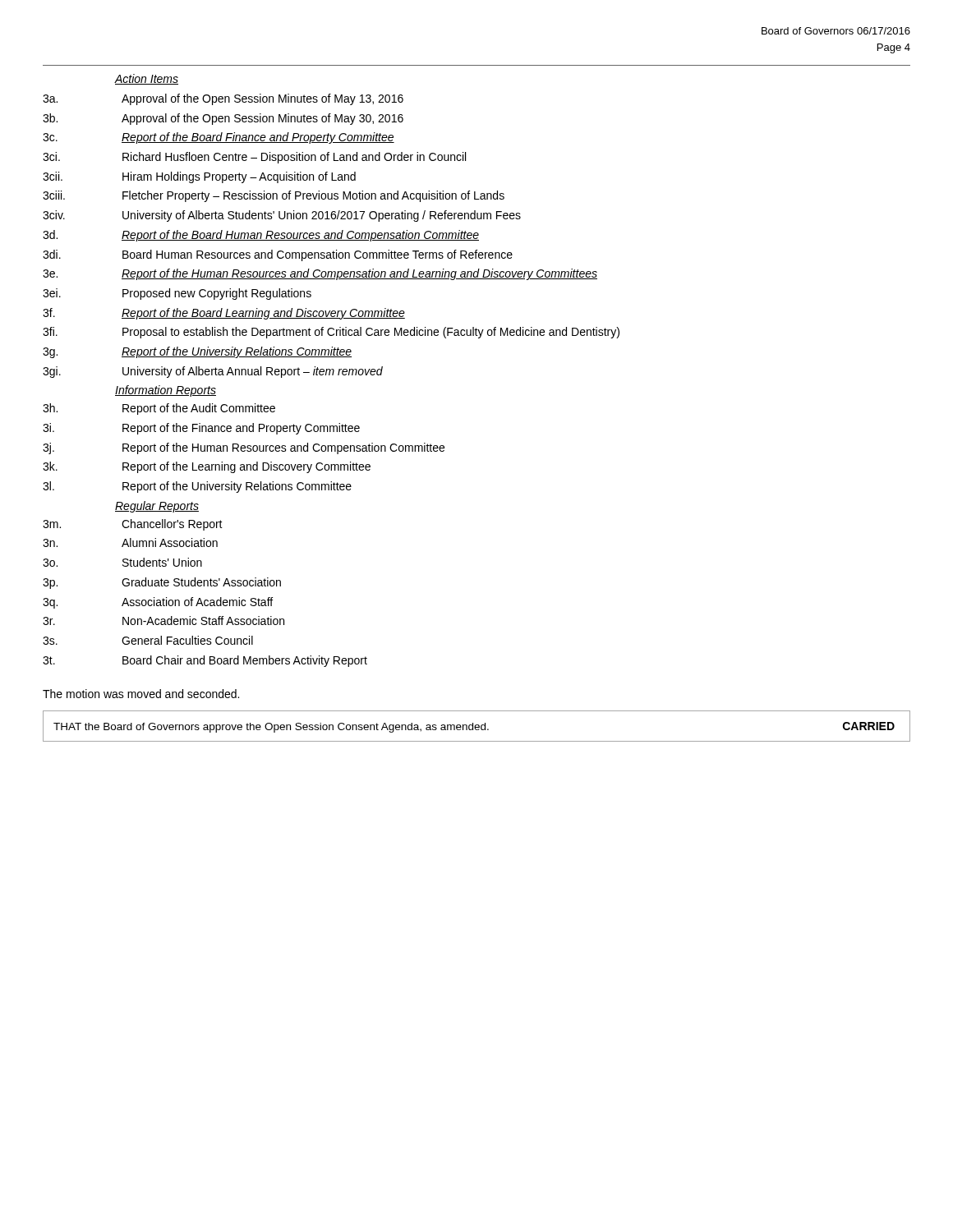Click on the list item that says "3k. Report of the Learning and Discovery Committee"
The height and width of the screenshot is (1232, 953).
pyautogui.click(x=207, y=467)
